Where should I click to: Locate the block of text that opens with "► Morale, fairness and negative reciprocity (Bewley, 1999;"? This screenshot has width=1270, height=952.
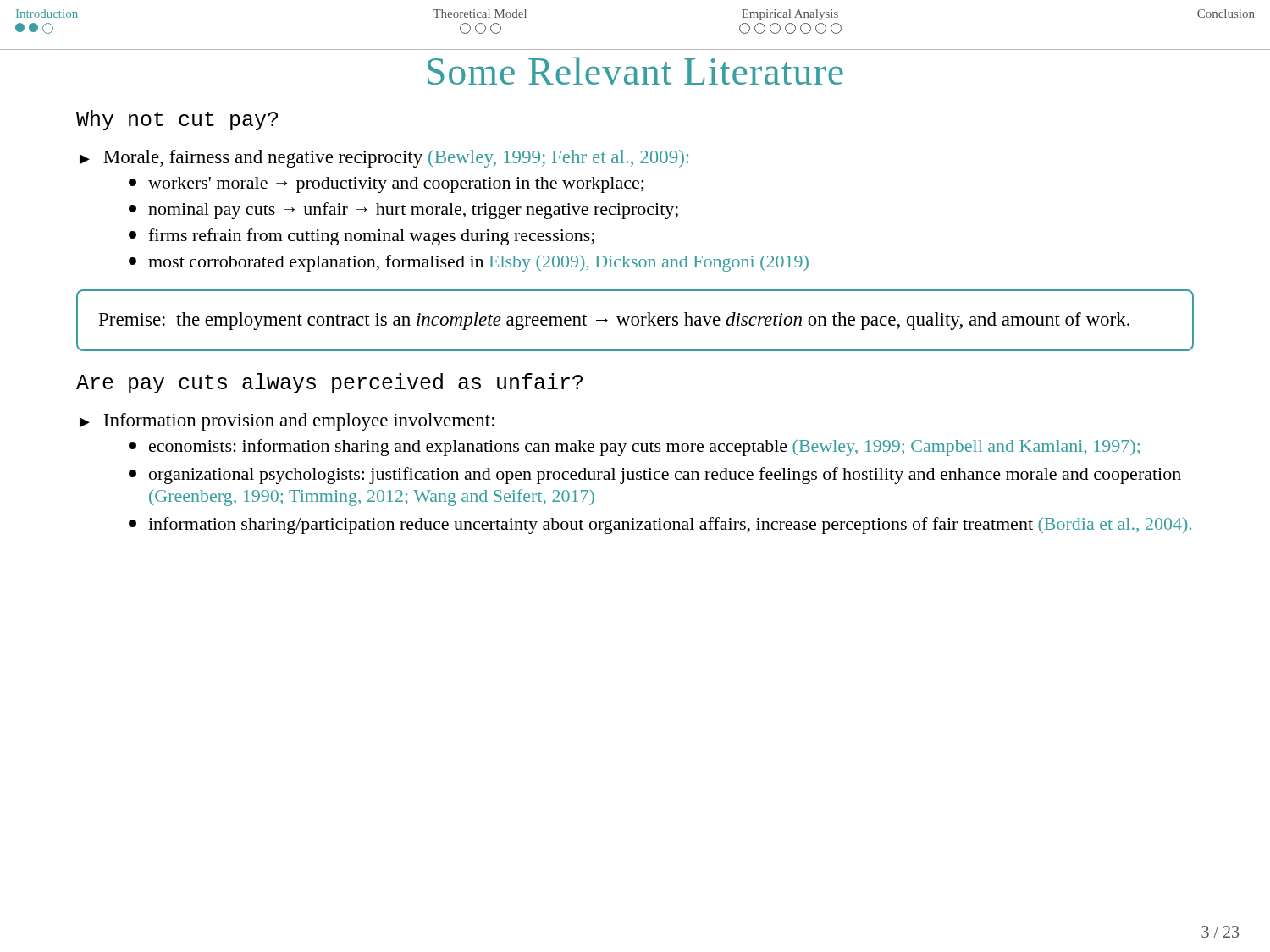pyautogui.click(x=383, y=157)
